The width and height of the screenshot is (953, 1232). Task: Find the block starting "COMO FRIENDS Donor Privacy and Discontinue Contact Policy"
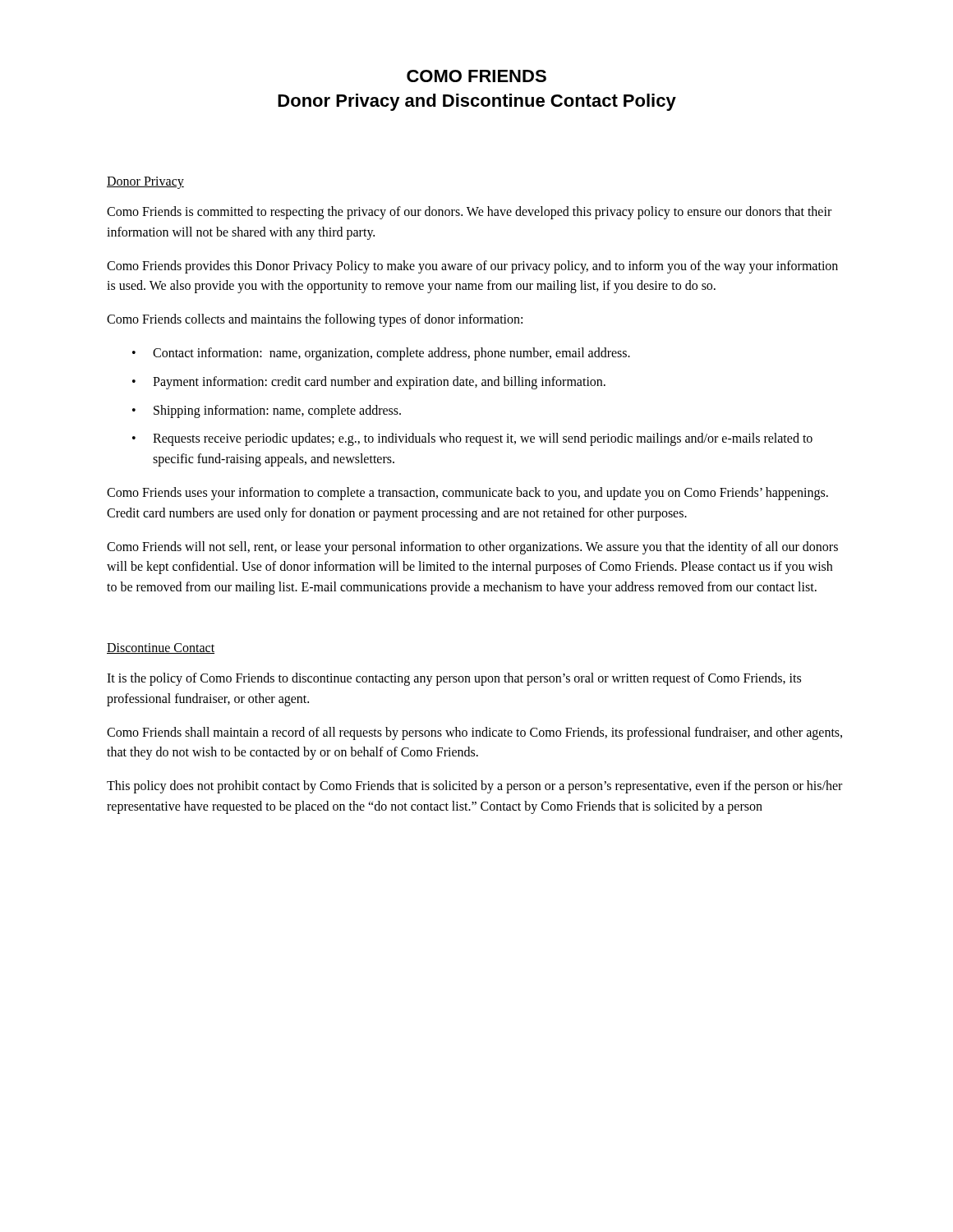(x=476, y=89)
